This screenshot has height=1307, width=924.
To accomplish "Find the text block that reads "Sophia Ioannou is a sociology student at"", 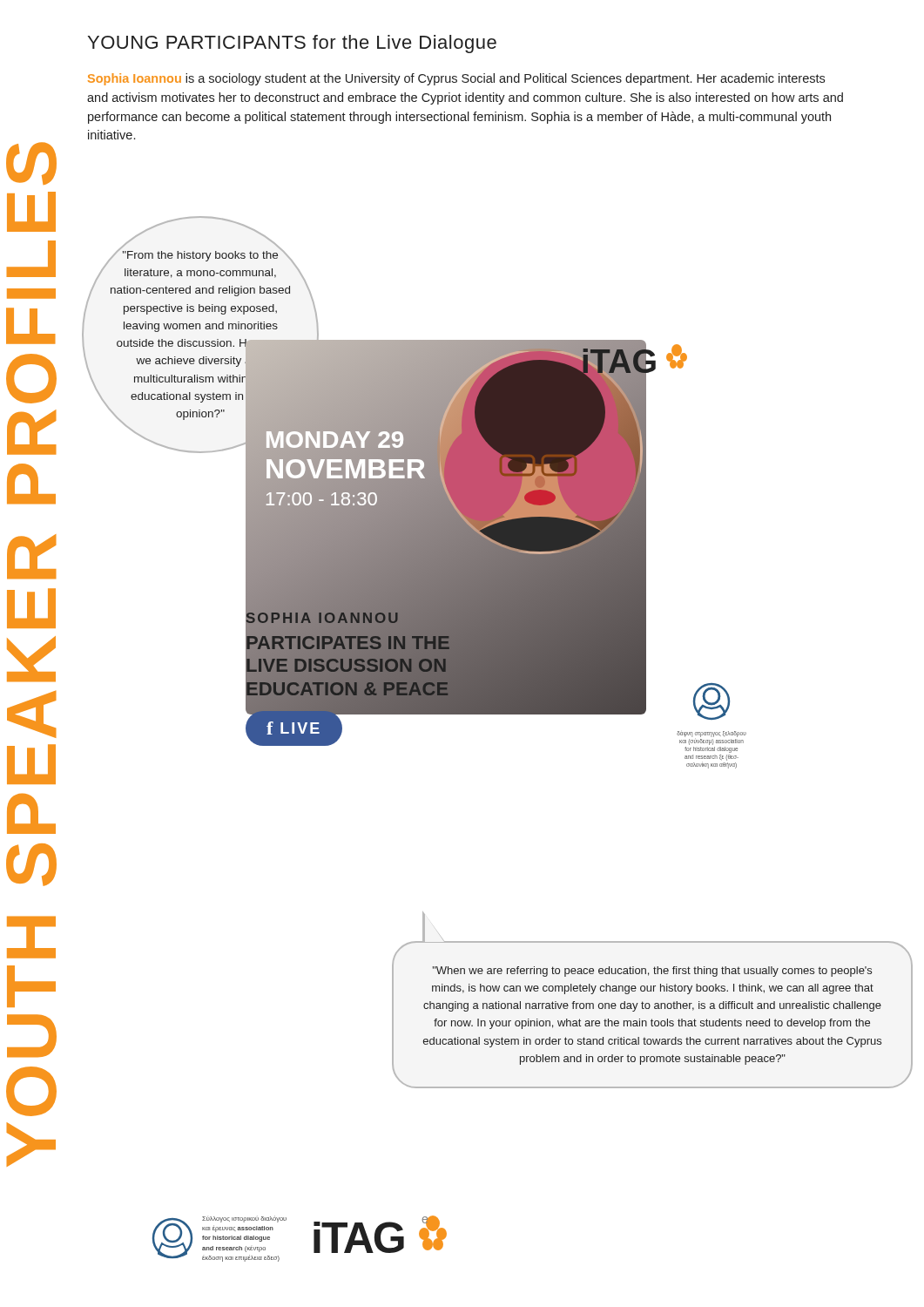I will tap(466, 108).
